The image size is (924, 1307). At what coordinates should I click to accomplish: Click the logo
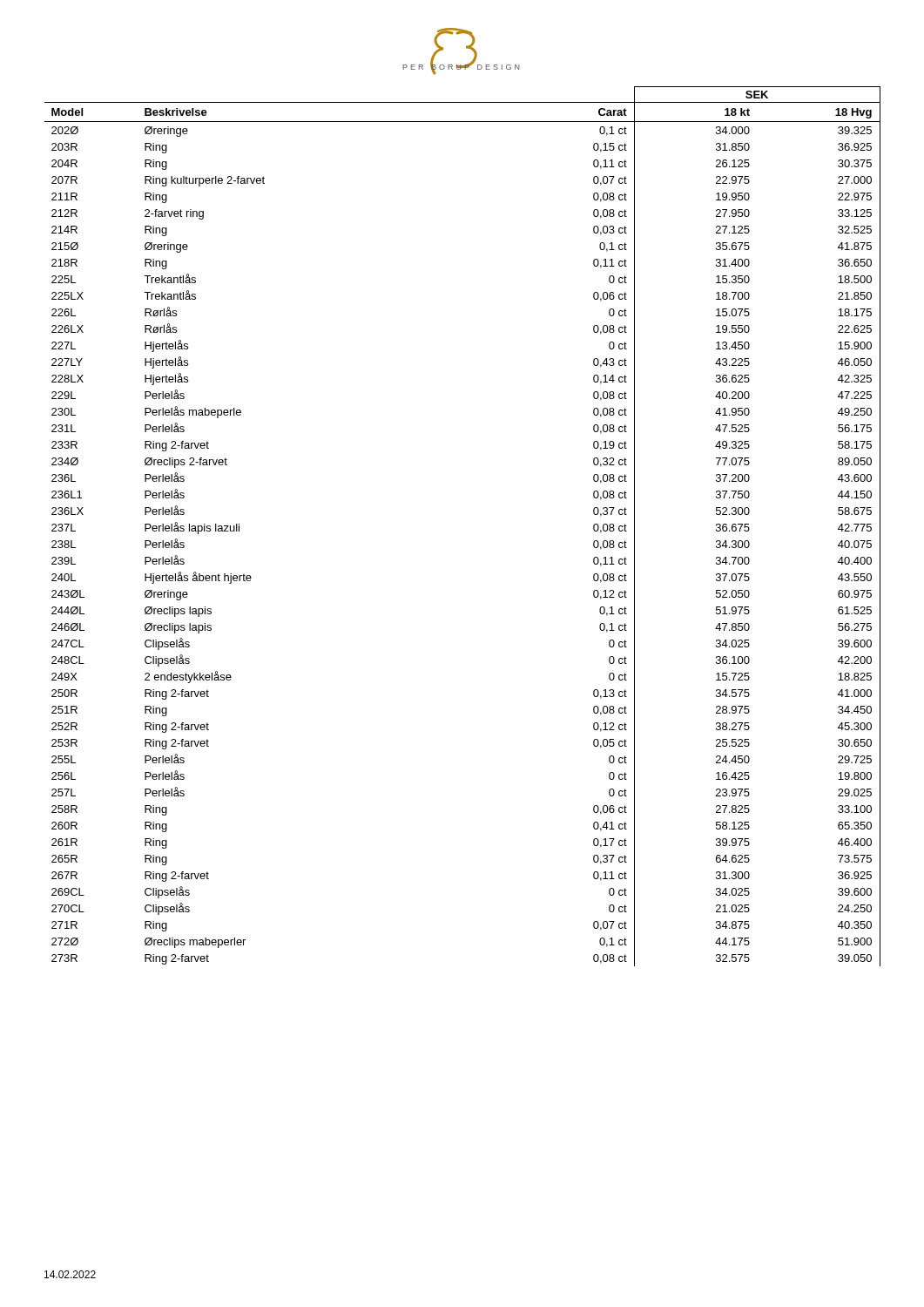coord(462,43)
